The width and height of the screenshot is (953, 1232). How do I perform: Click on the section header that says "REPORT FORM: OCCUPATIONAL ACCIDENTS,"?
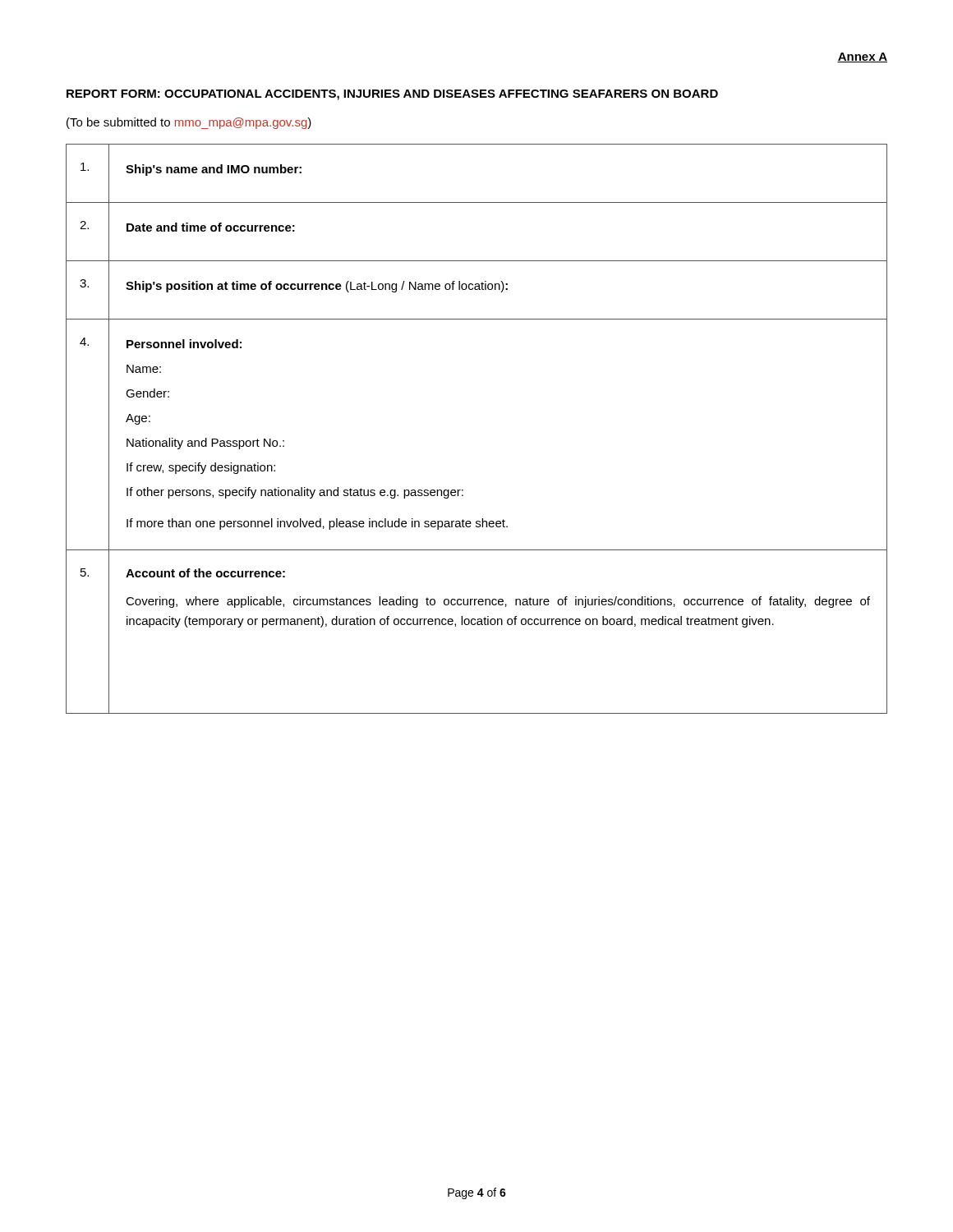392,93
